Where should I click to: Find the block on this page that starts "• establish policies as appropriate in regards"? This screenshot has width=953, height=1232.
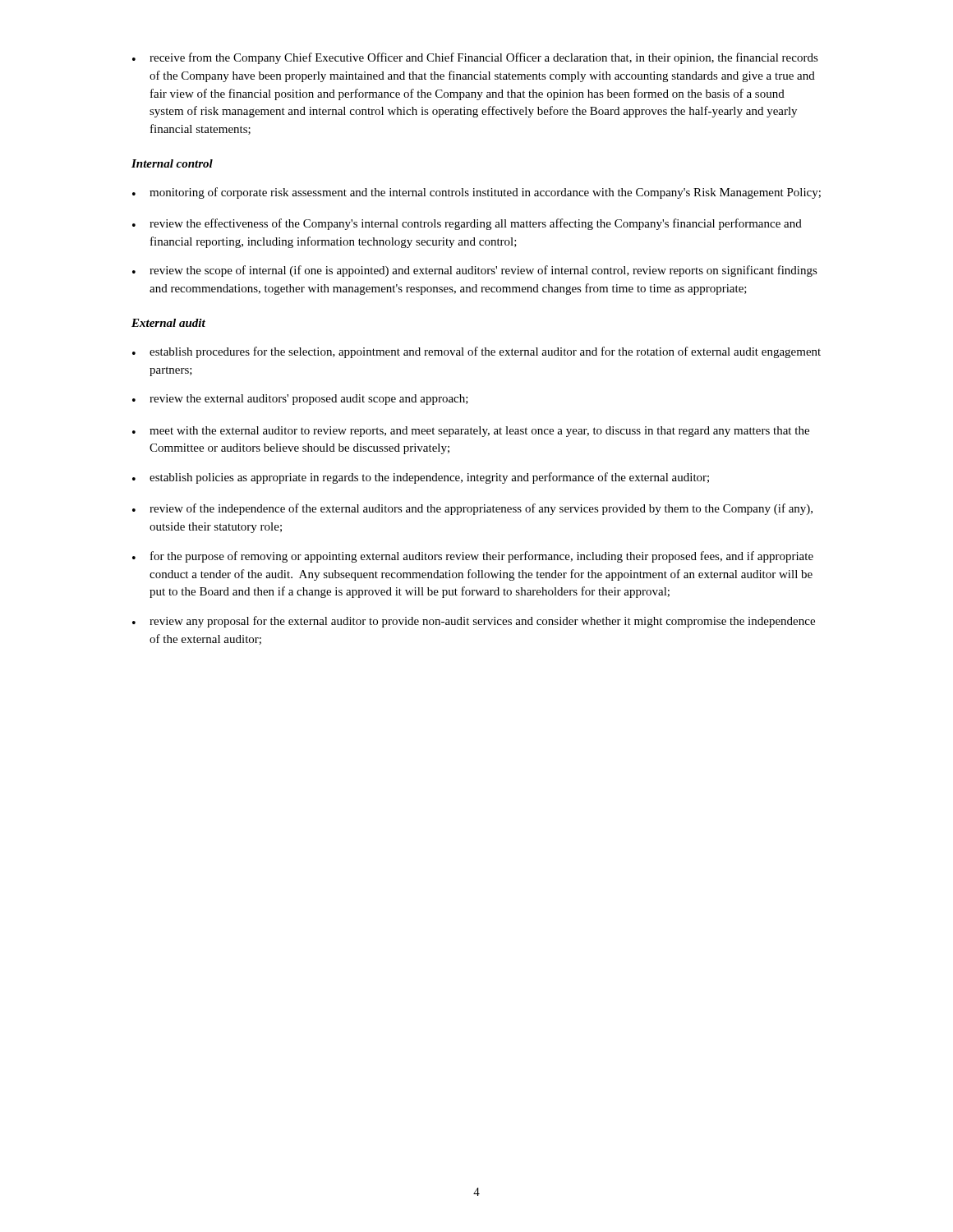point(476,479)
